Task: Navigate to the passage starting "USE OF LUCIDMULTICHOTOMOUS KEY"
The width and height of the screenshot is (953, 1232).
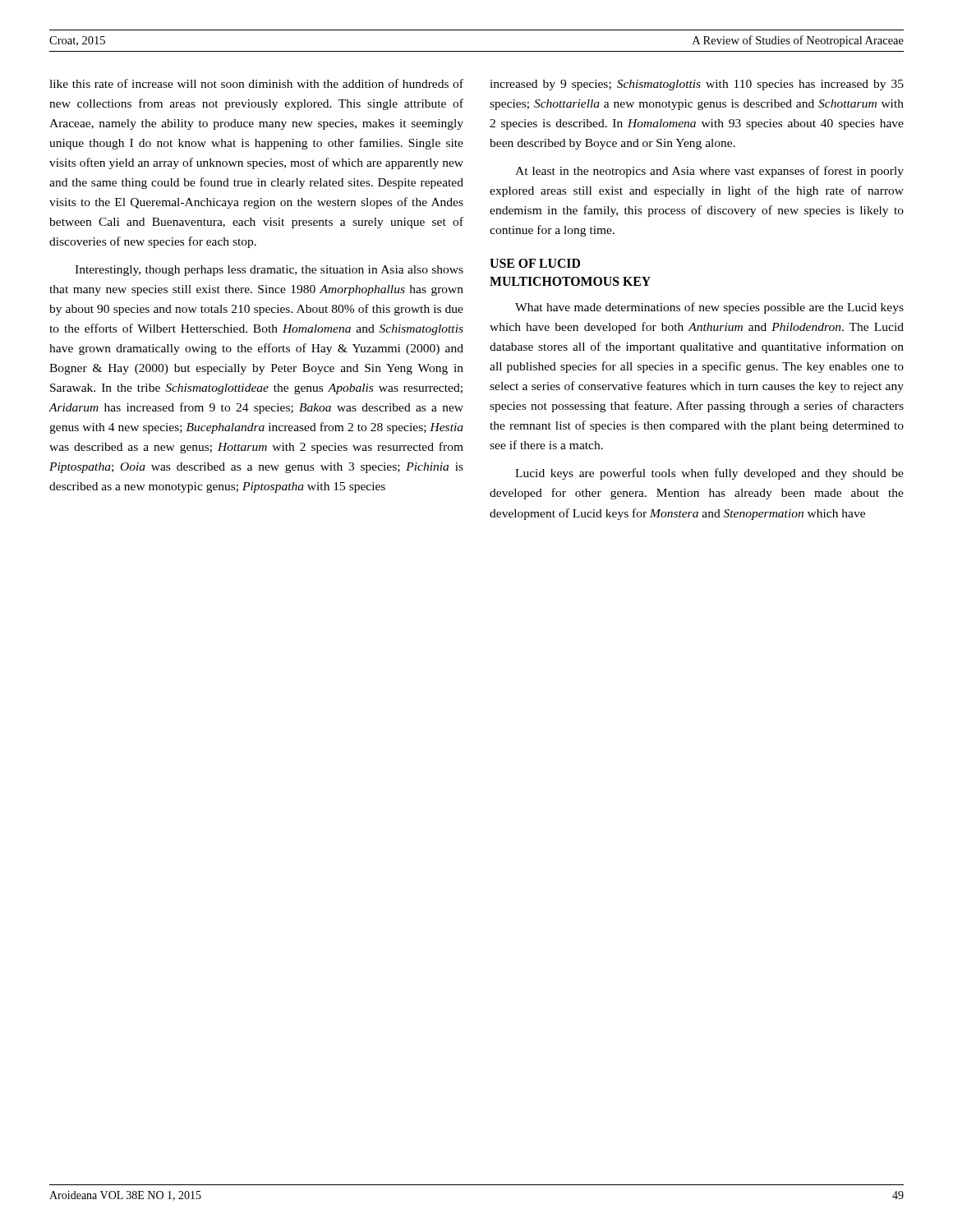Action: (570, 272)
